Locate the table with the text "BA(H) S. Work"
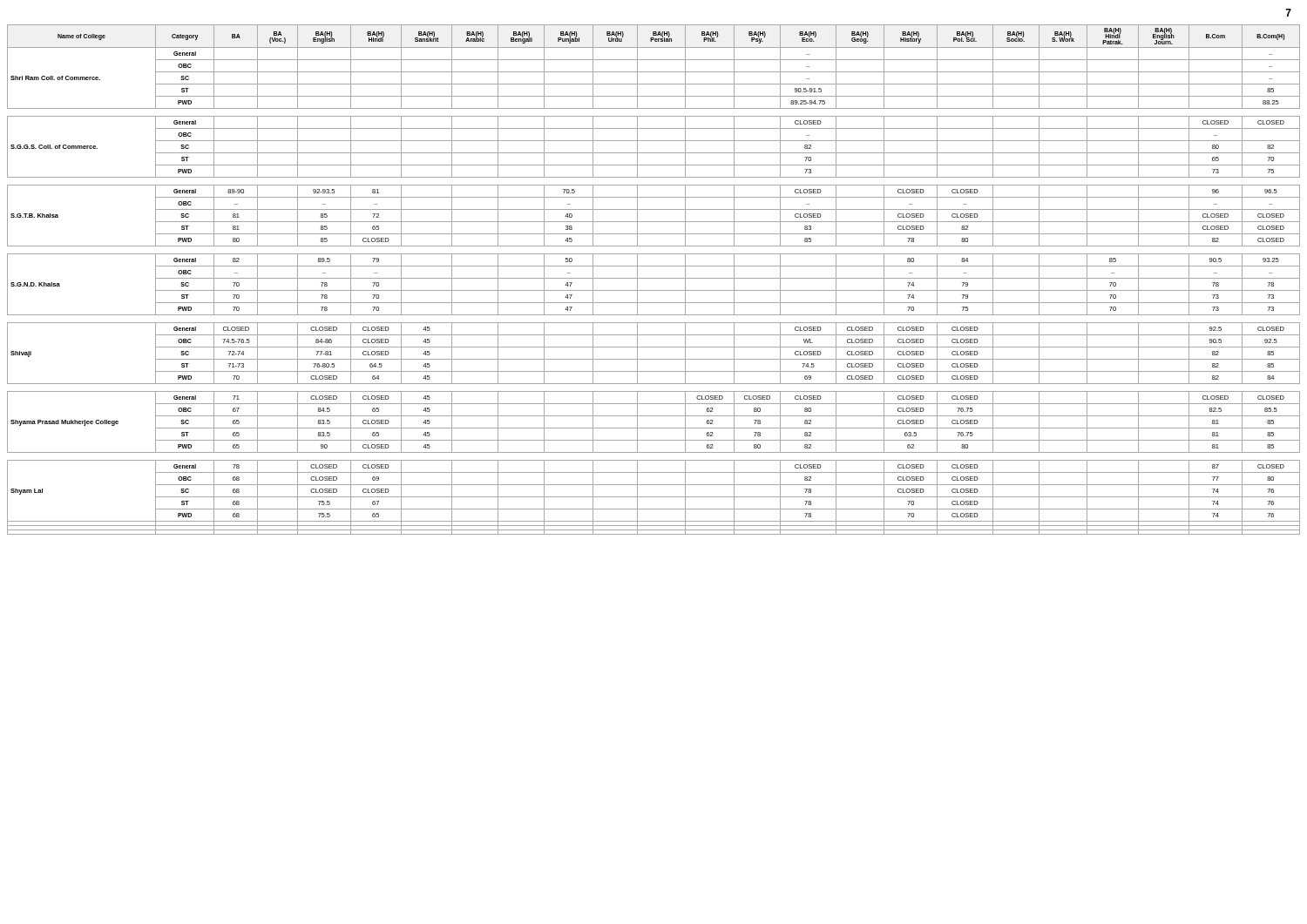 pos(654,280)
